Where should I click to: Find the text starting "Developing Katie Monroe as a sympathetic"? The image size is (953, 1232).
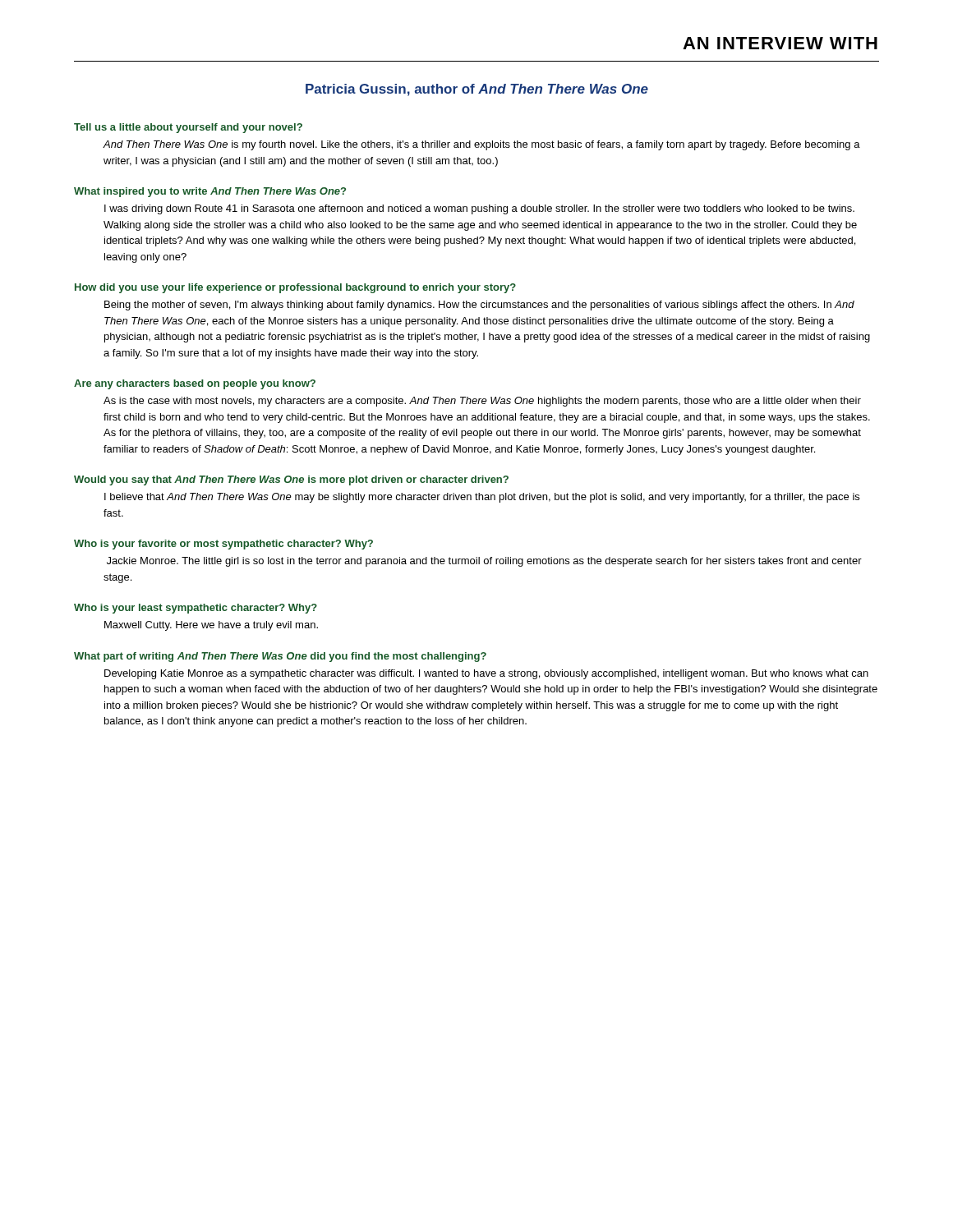491,697
